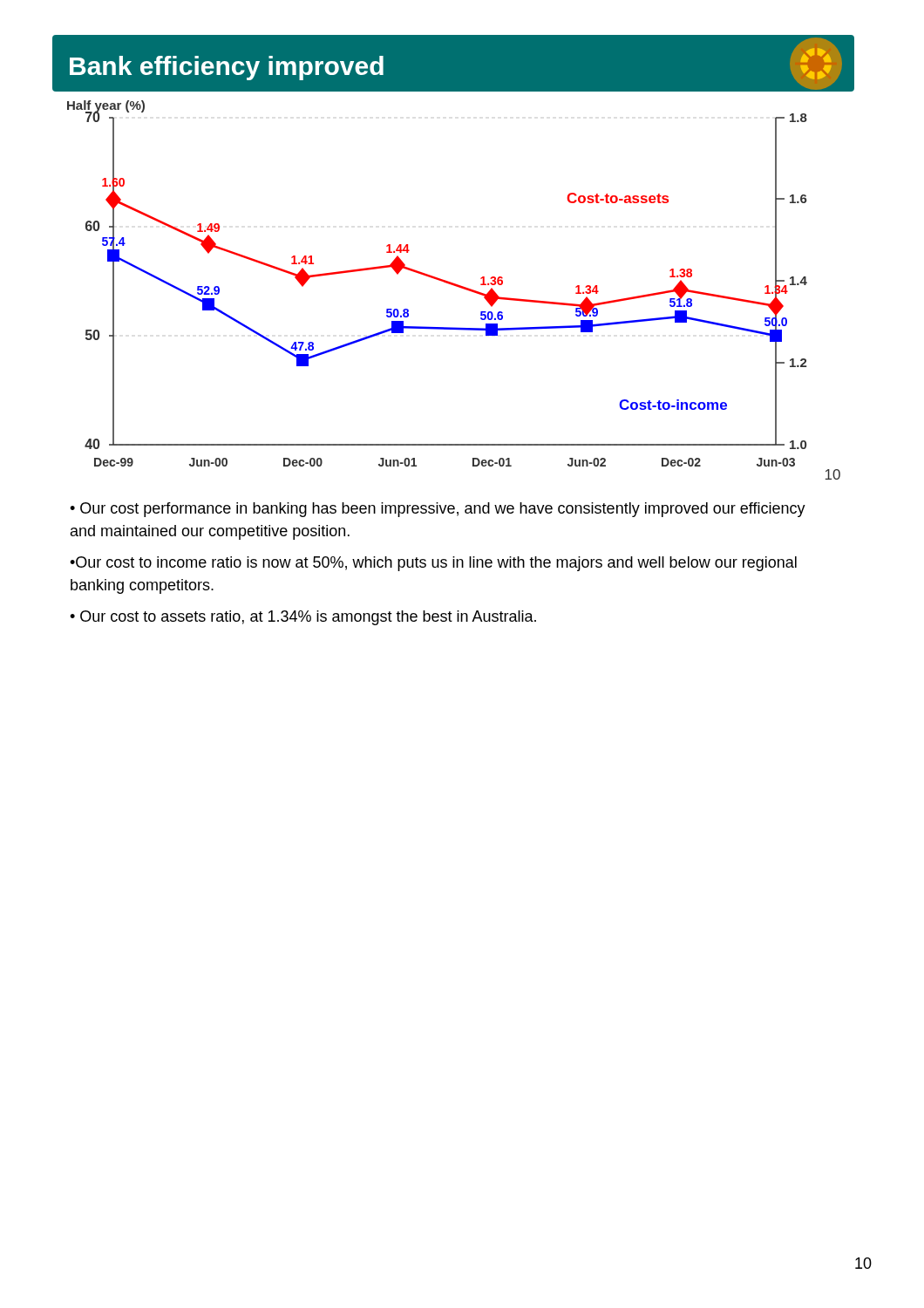
Task: Click on the text block starting "• Our cost performance"
Action: pyautogui.click(x=437, y=520)
